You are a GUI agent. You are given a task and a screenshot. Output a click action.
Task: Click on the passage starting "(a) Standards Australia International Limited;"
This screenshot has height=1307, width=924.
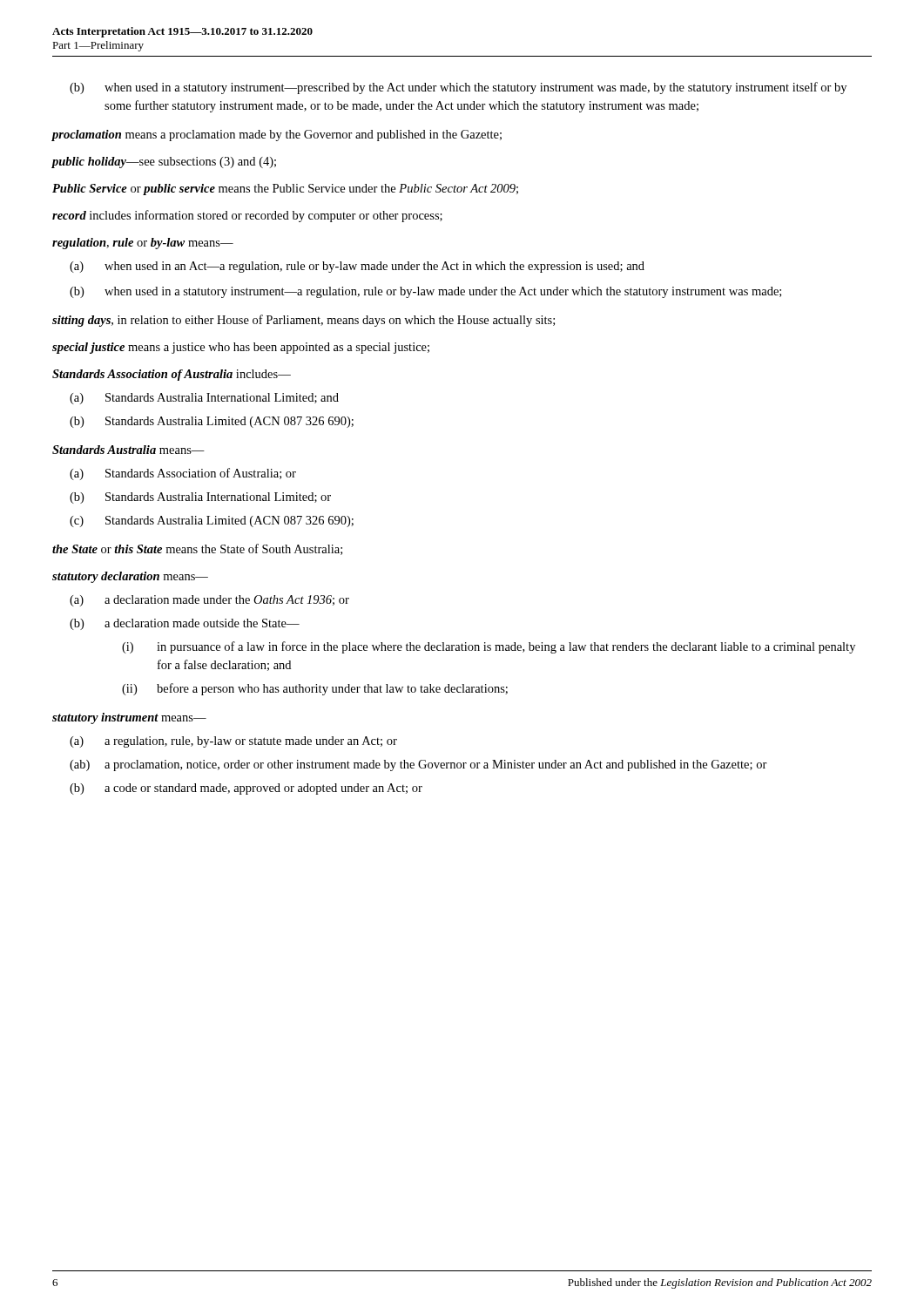coord(196,398)
